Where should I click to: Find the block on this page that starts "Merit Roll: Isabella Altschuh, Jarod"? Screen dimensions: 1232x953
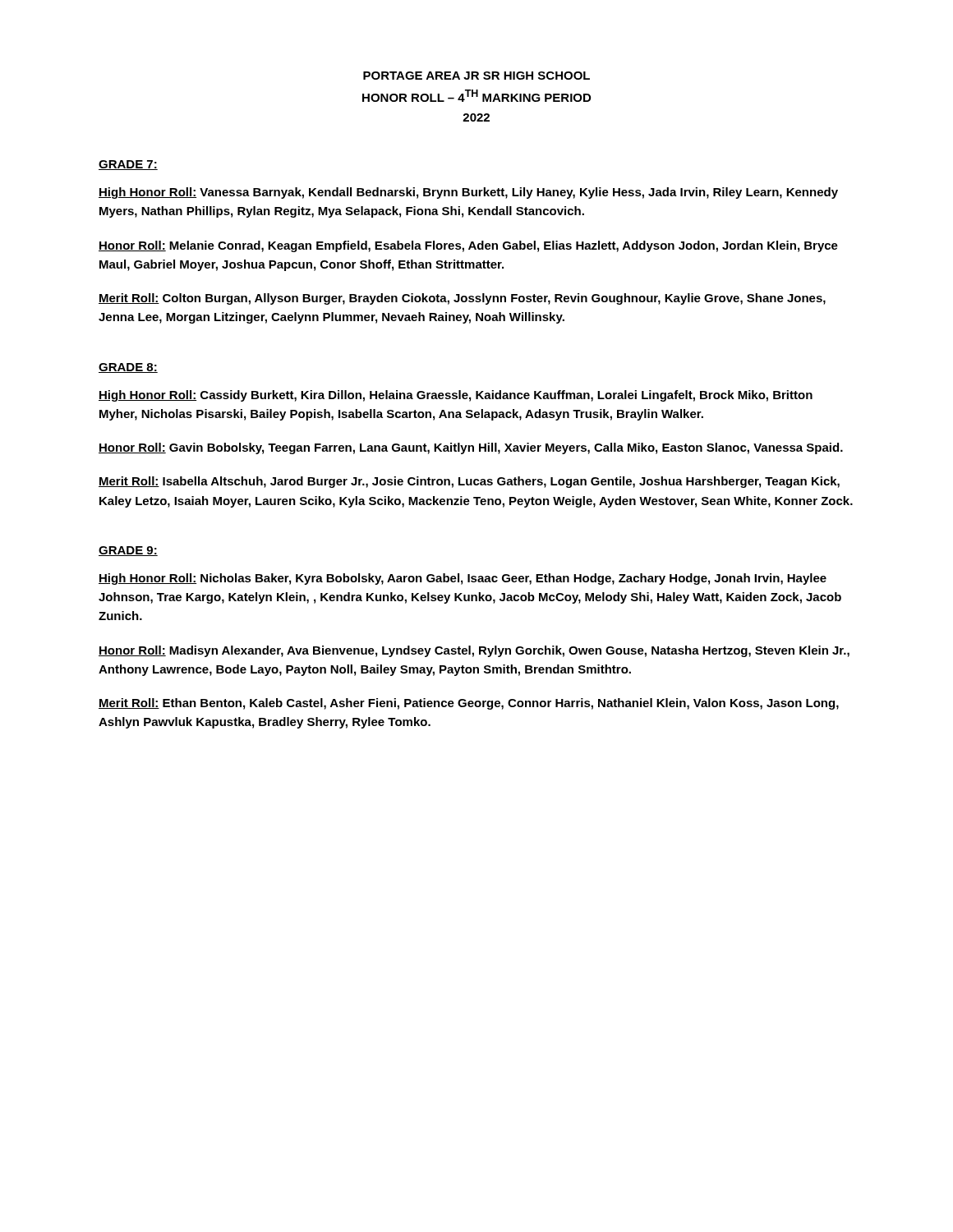476,491
